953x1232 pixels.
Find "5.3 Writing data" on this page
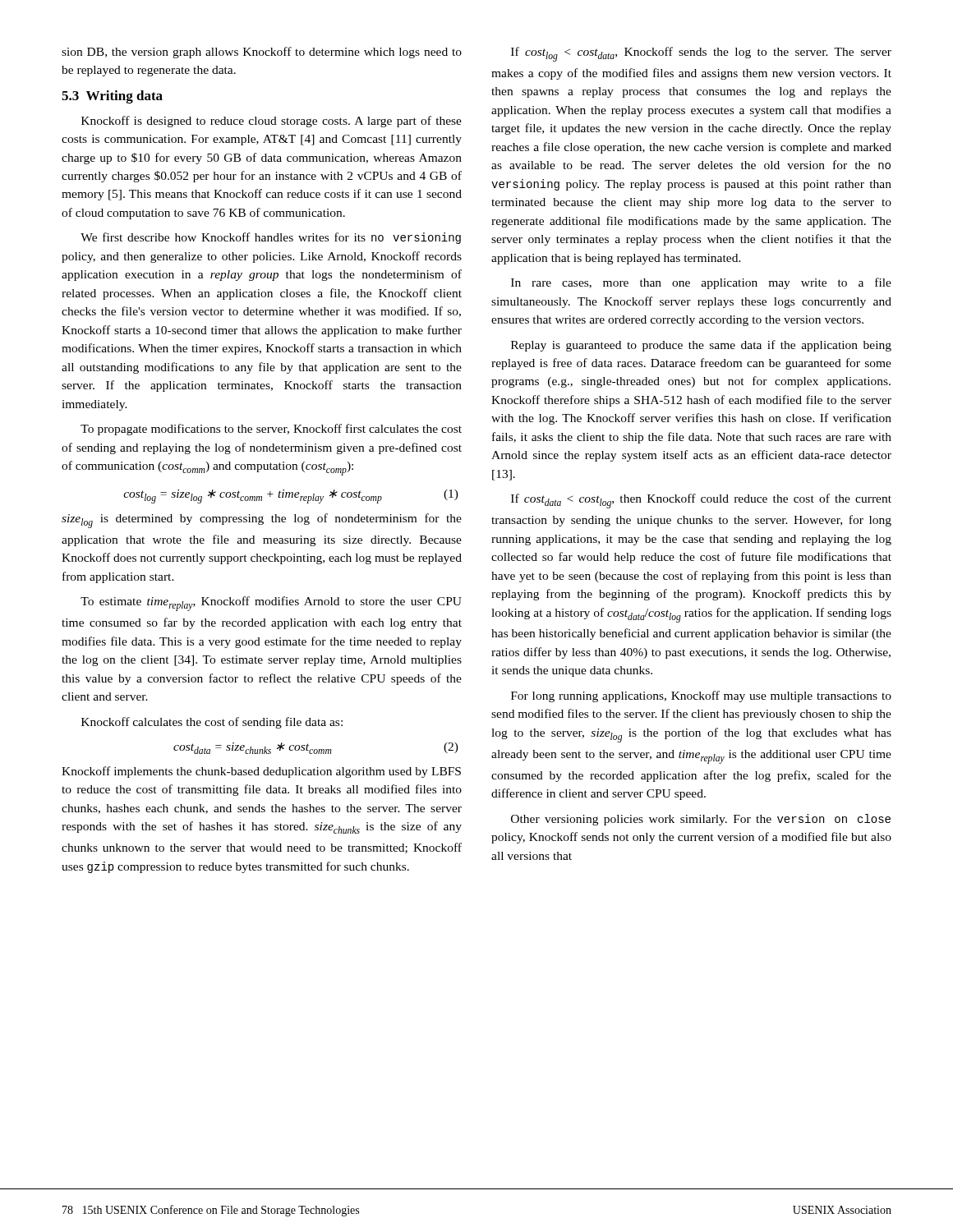pos(112,96)
